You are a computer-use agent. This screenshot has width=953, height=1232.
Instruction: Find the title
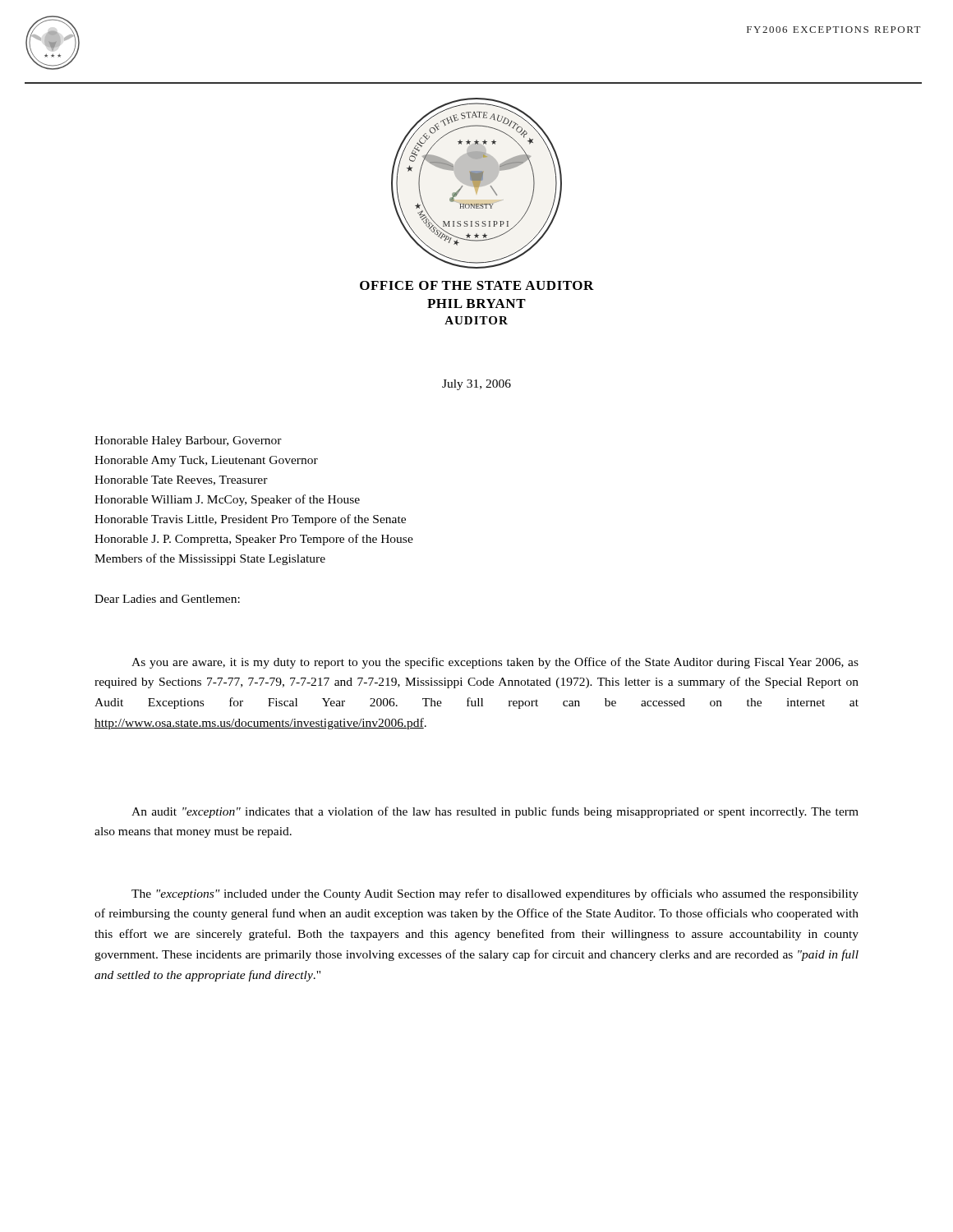(476, 303)
